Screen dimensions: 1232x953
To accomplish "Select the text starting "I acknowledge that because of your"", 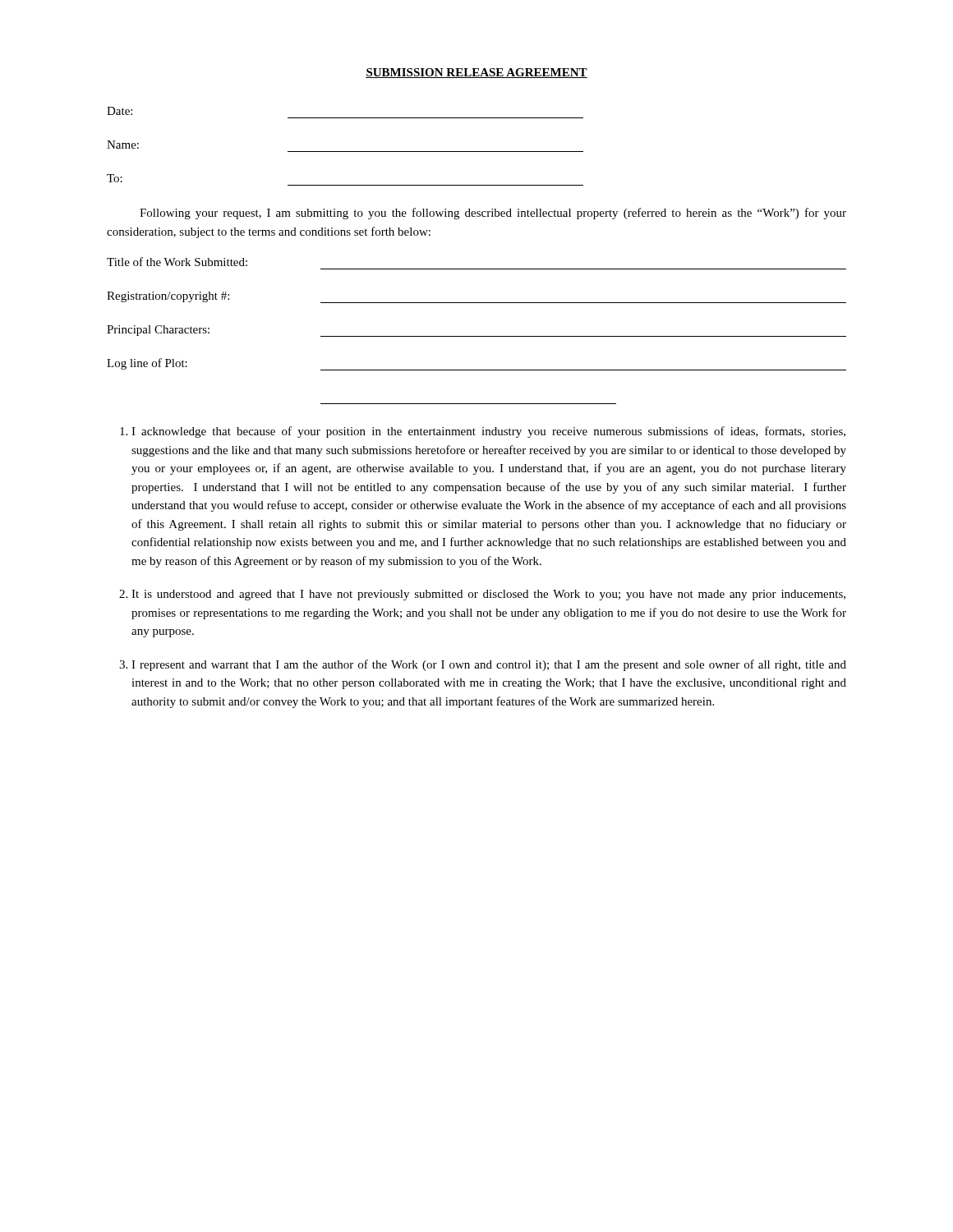I will [489, 496].
